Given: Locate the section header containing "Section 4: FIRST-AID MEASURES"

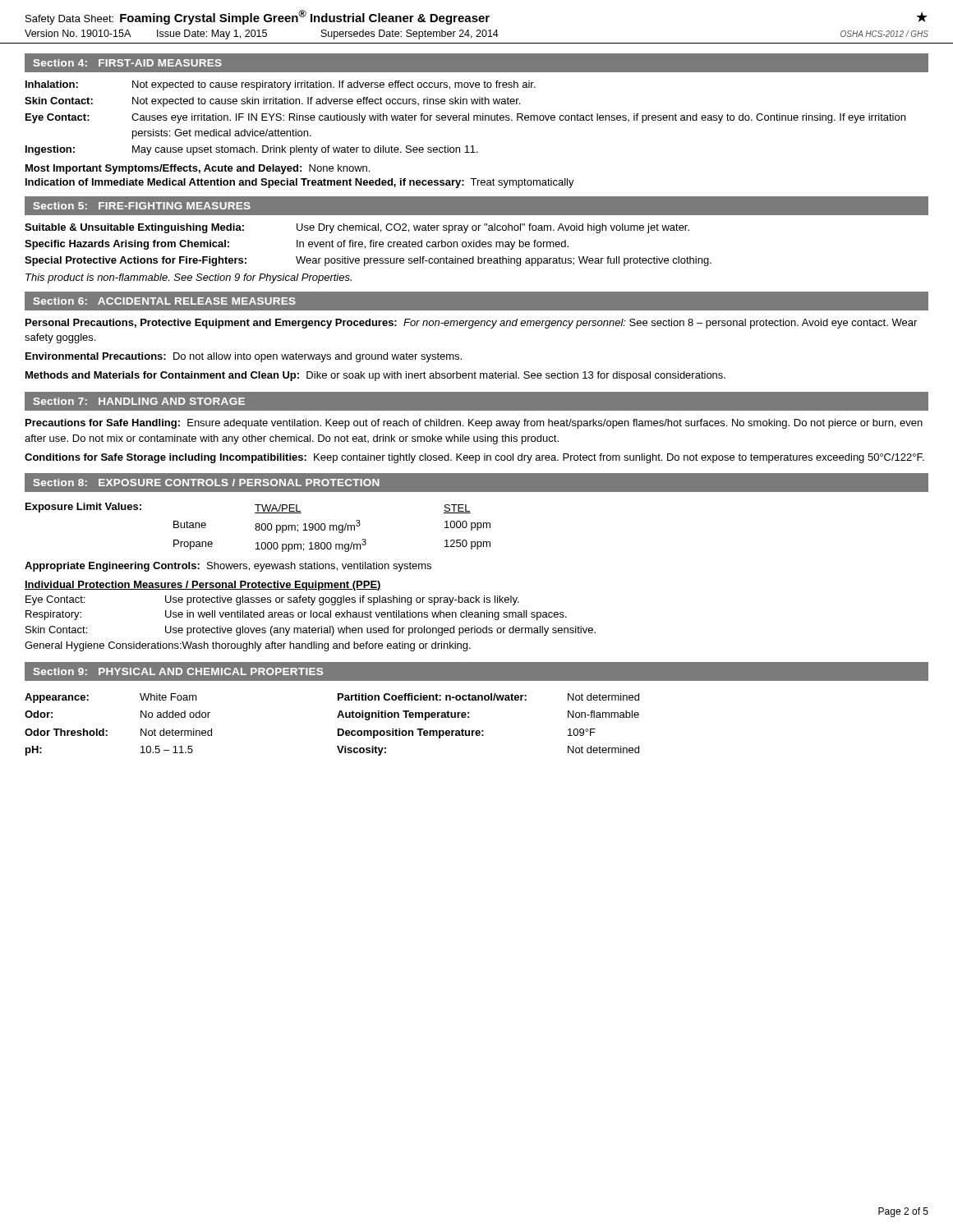Looking at the screenshot, I should [x=476, y=63].
